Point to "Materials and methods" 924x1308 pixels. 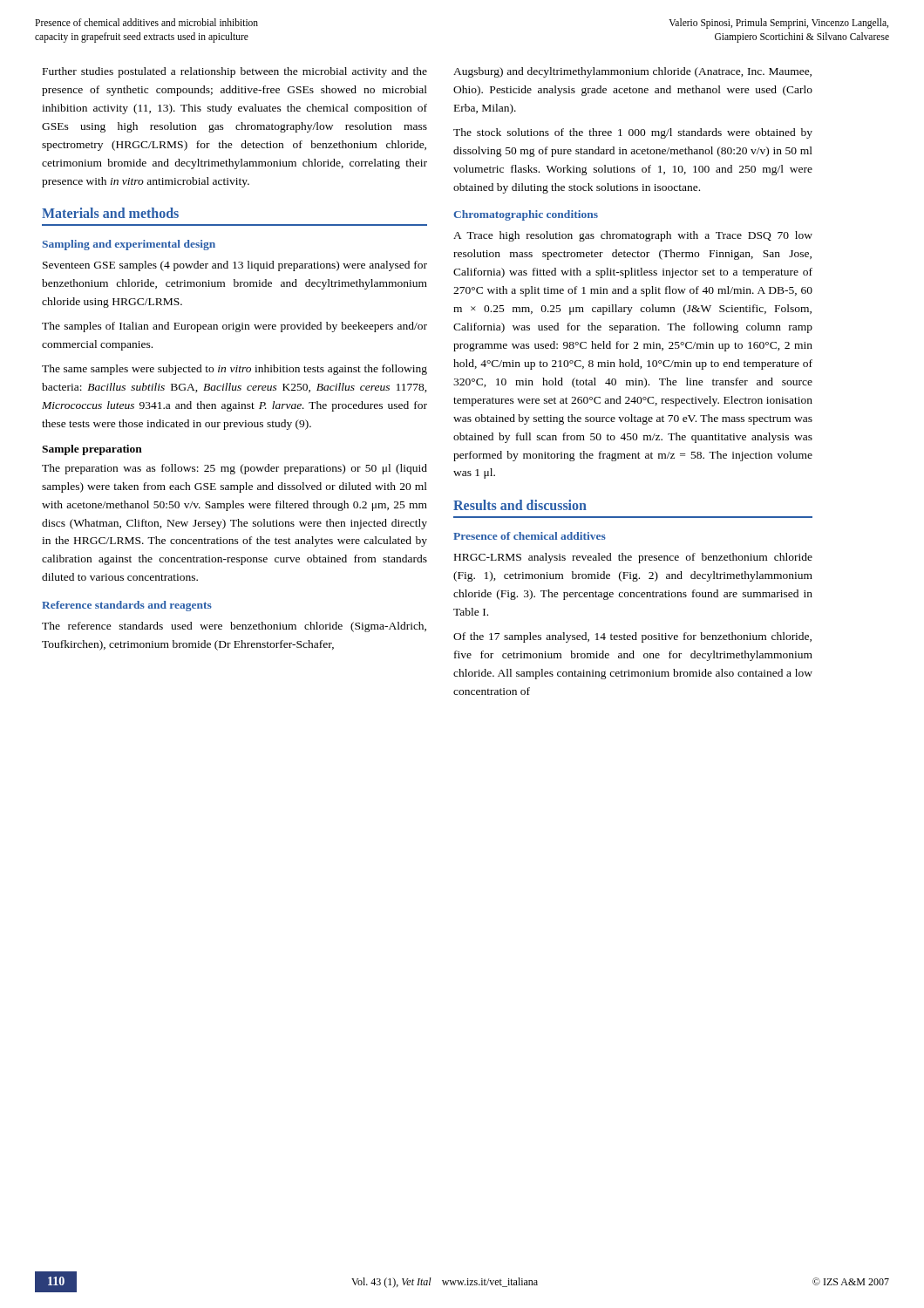coord(110,214)
